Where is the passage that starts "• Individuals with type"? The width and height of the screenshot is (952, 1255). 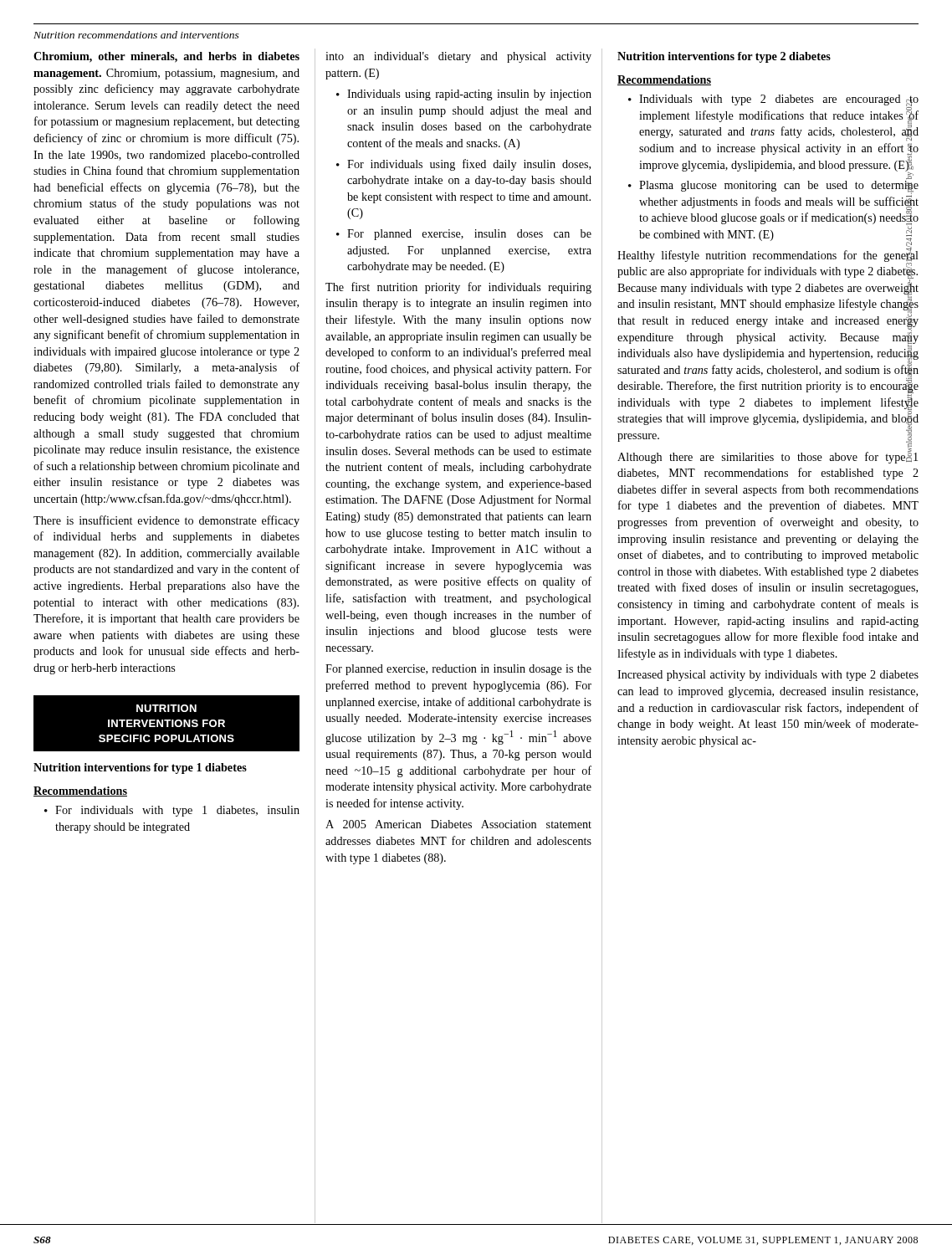click(773, 132)
